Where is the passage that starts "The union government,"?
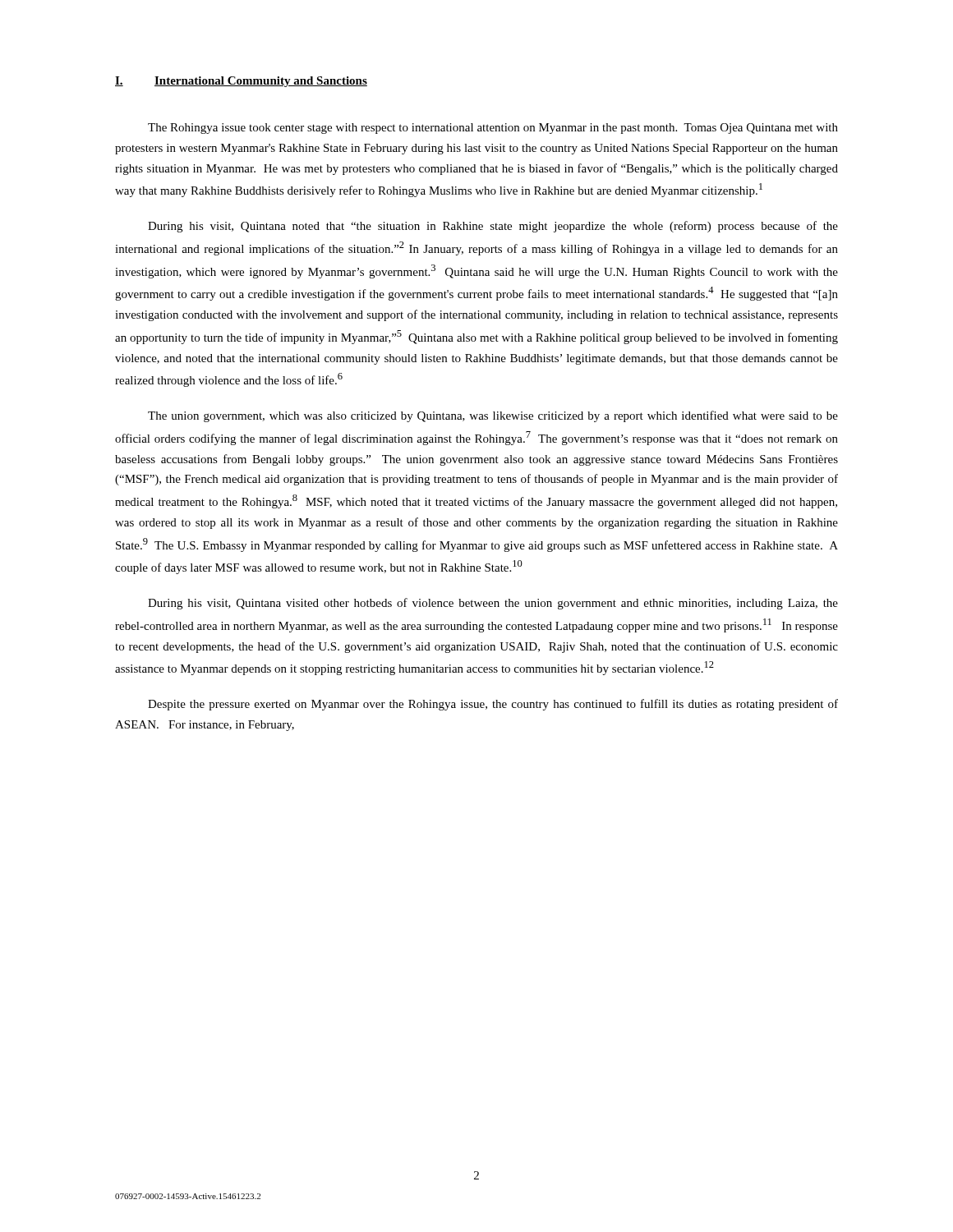 click(x=476, y=492)
